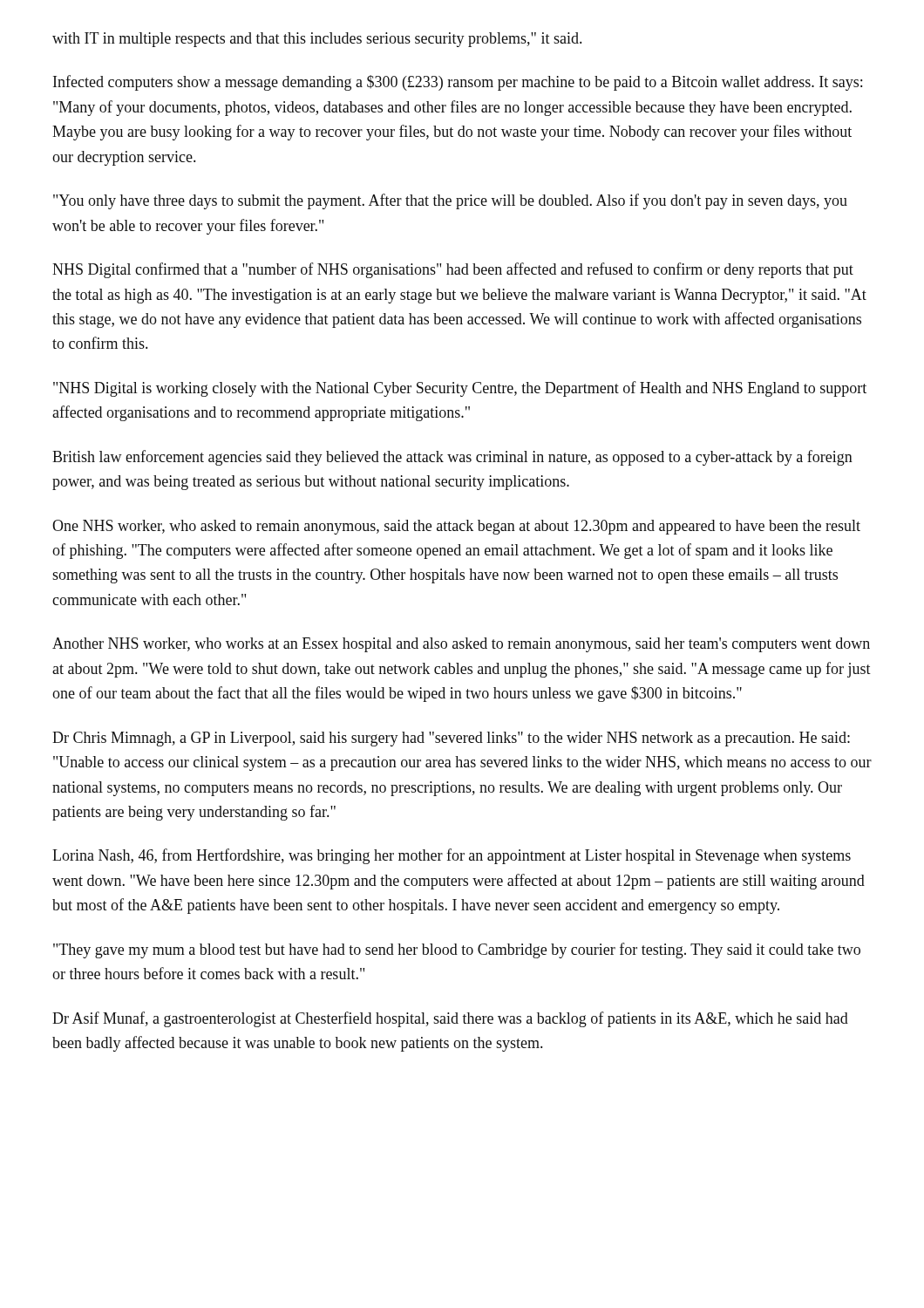This screenshot has height=1308, width=924.
Task: Locate the block of text that opens with "NHS Digital confirmed that a "number of"
Action: [459, 307]
